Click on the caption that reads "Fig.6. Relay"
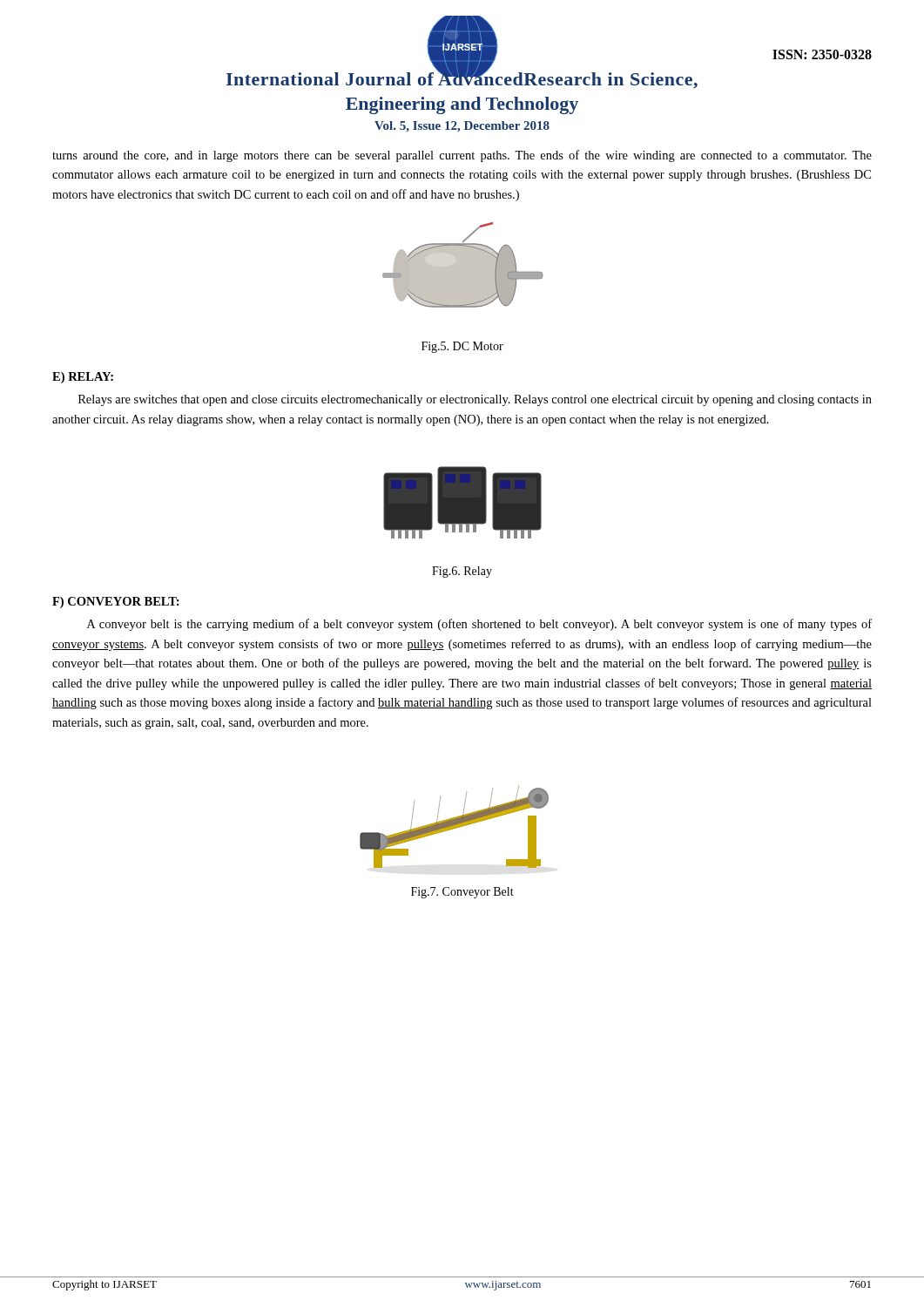 coord(462,571)
